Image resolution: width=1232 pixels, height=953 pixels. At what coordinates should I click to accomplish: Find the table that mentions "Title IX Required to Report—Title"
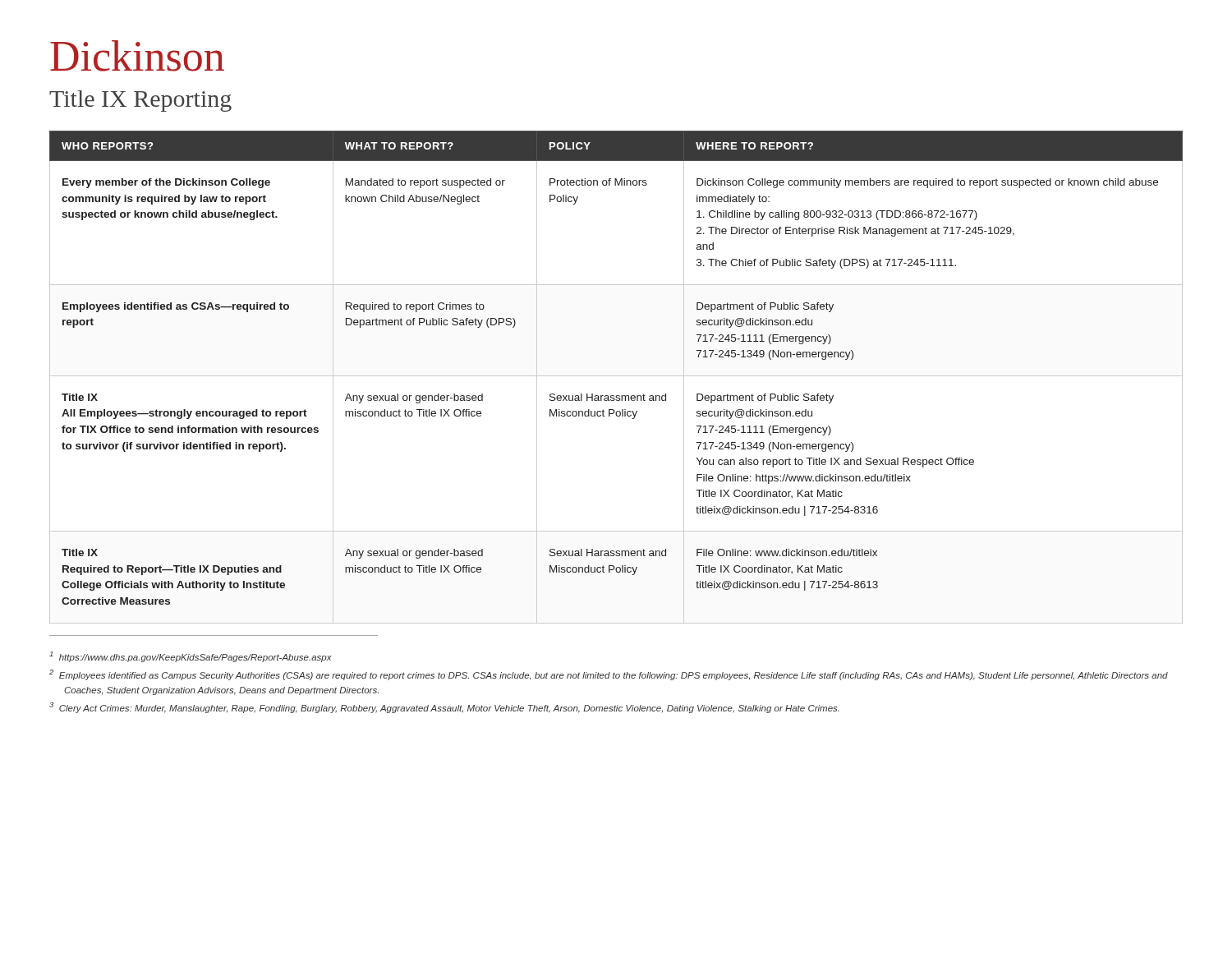tap(616, 377)
